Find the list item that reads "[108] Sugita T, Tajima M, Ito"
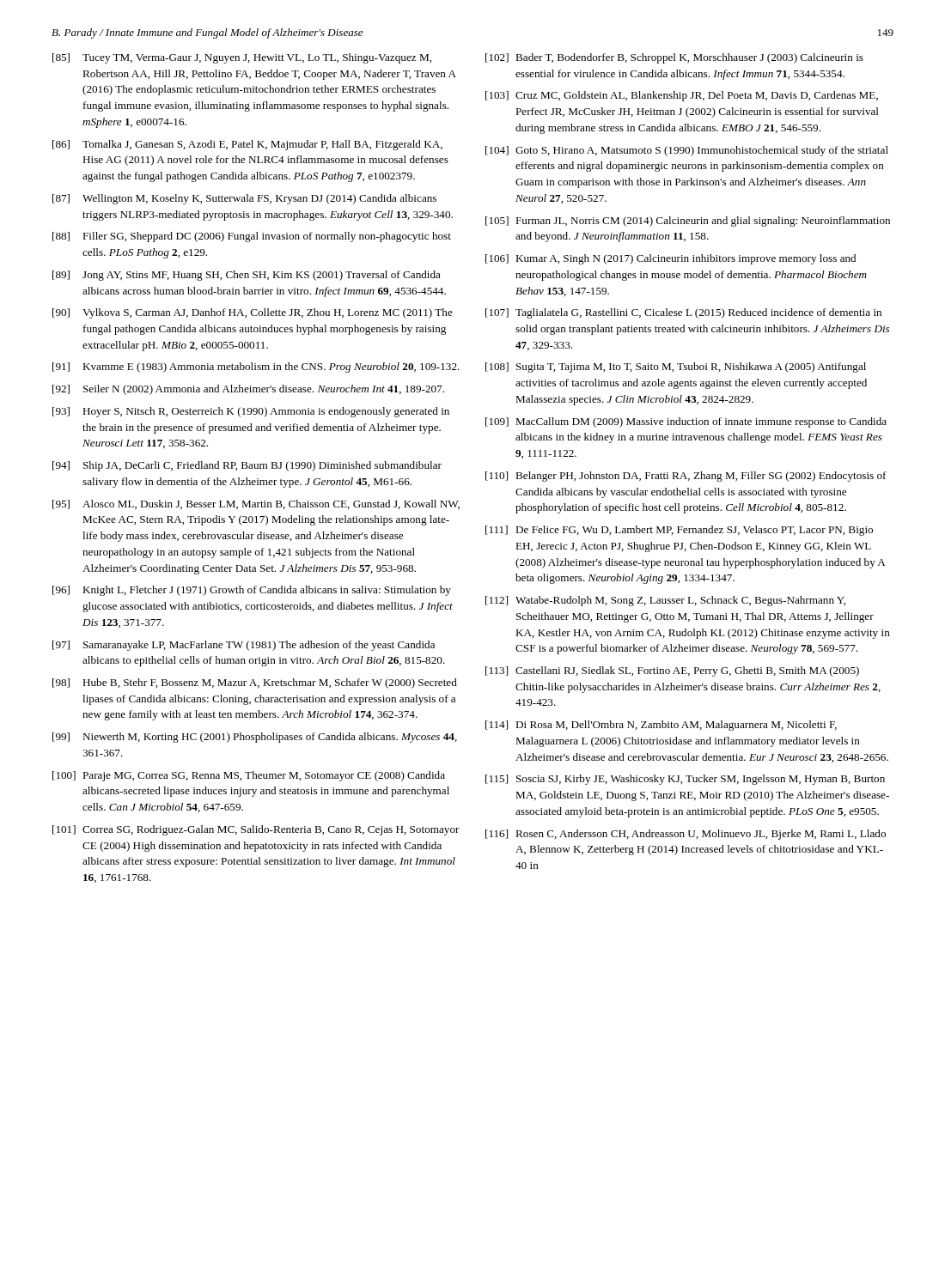The height and width of the screenshot is (1288, 945). click(x=689, y=384)
